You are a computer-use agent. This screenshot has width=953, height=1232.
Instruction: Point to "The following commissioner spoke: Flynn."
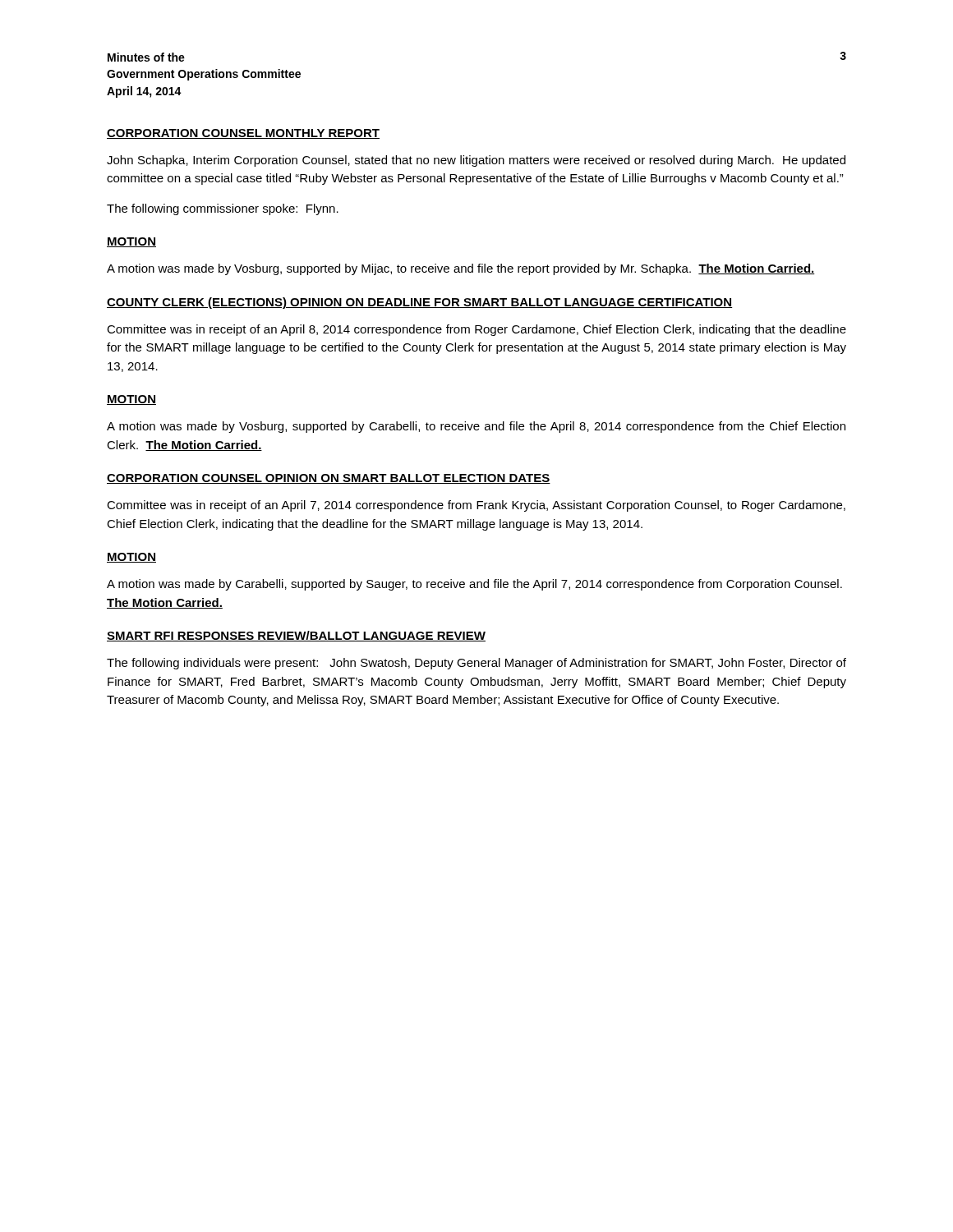[x=223, y=208]
